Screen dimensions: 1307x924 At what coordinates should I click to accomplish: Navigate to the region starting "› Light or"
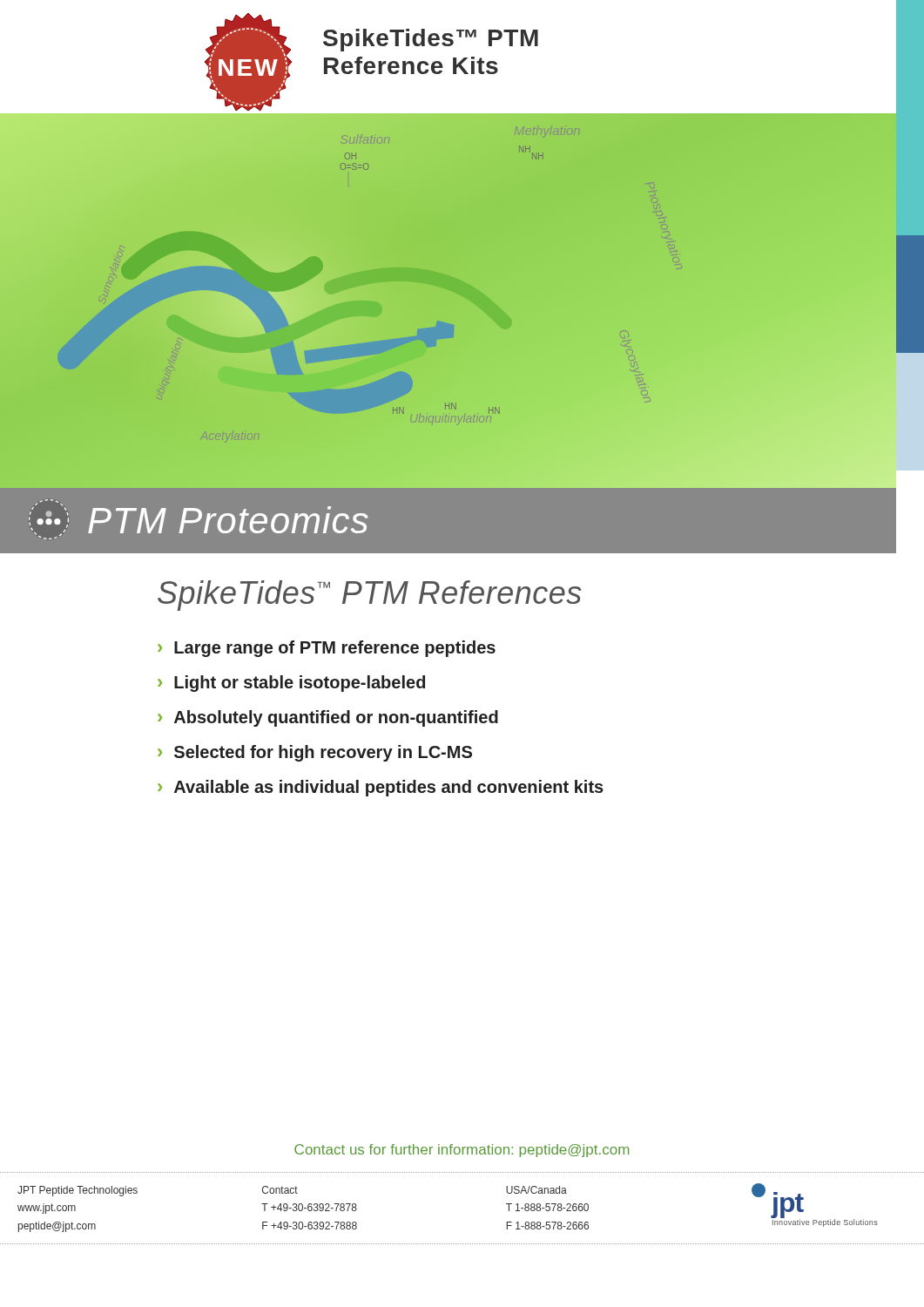(291, 682)
